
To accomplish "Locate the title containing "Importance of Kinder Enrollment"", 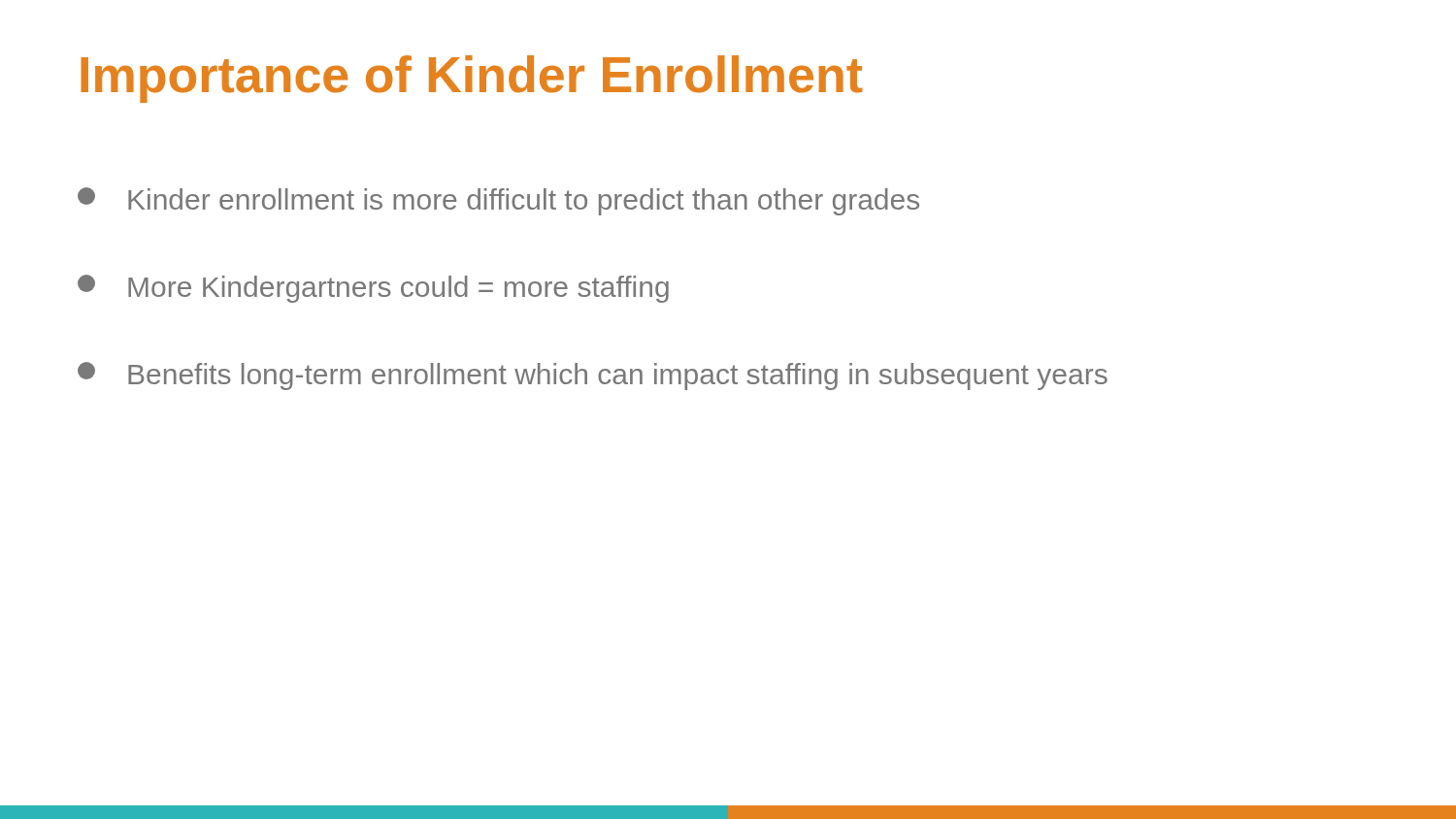I will click(470, 75).
